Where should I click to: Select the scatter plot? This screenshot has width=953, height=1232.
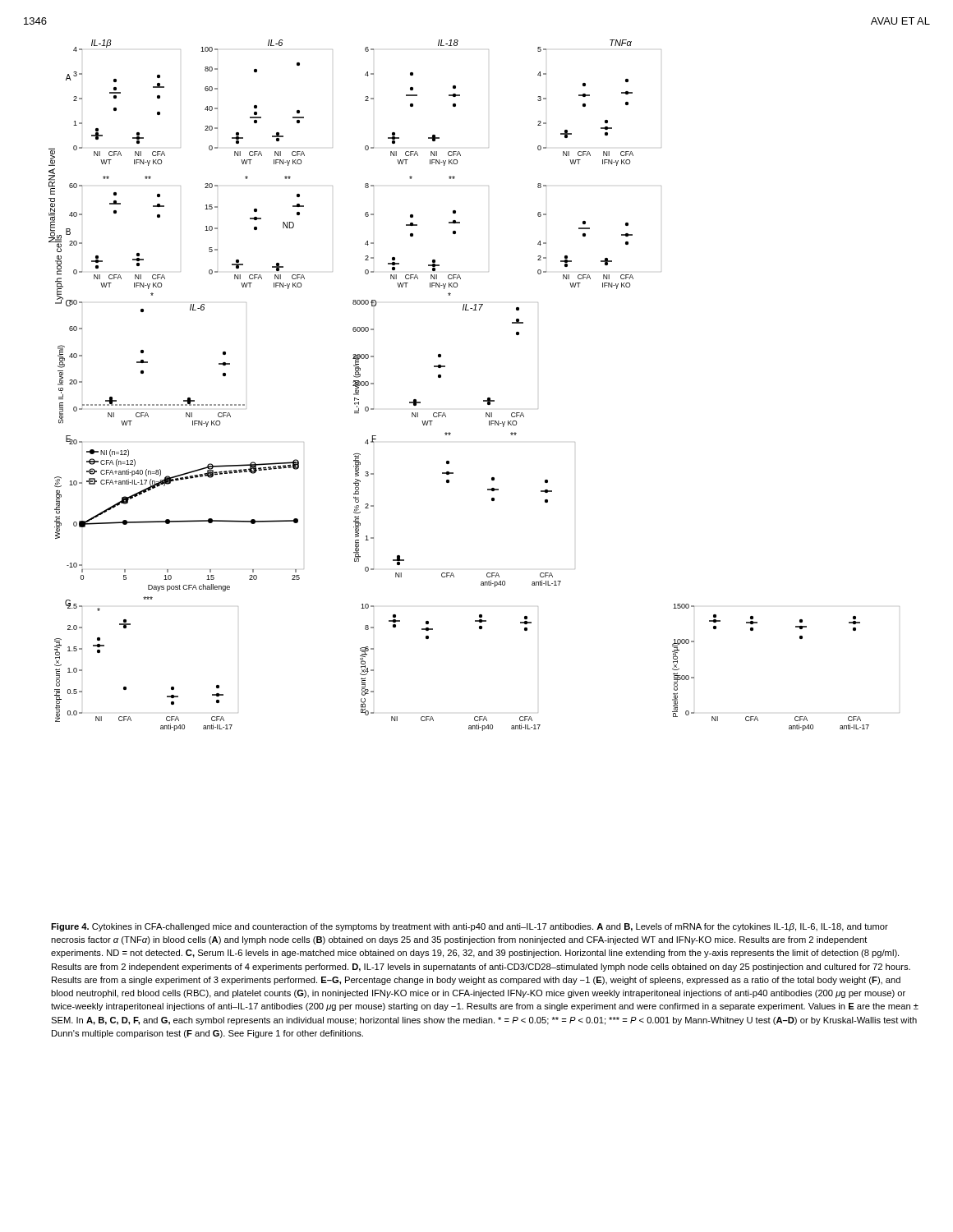click(487, 464)
